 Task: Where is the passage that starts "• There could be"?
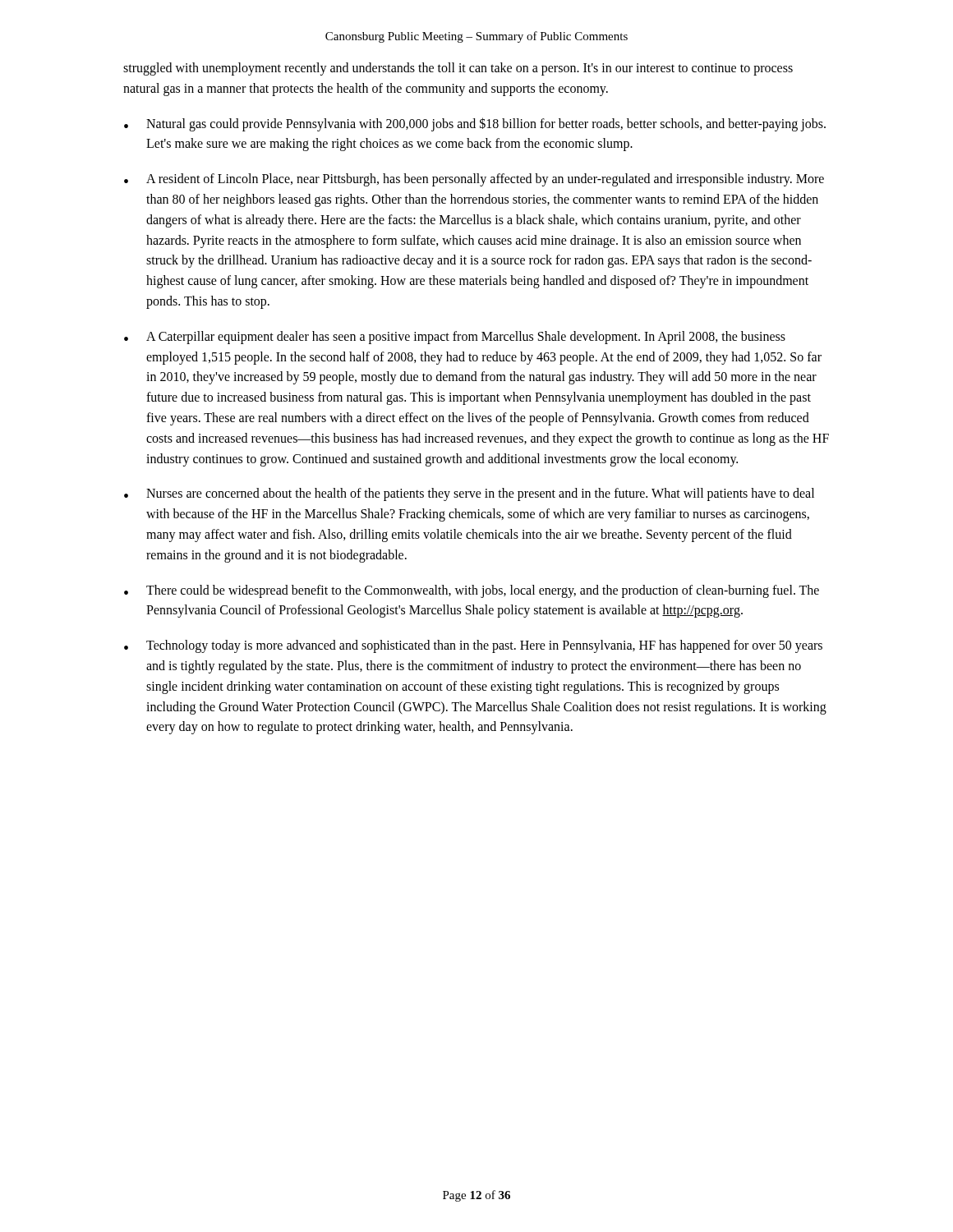476,601
